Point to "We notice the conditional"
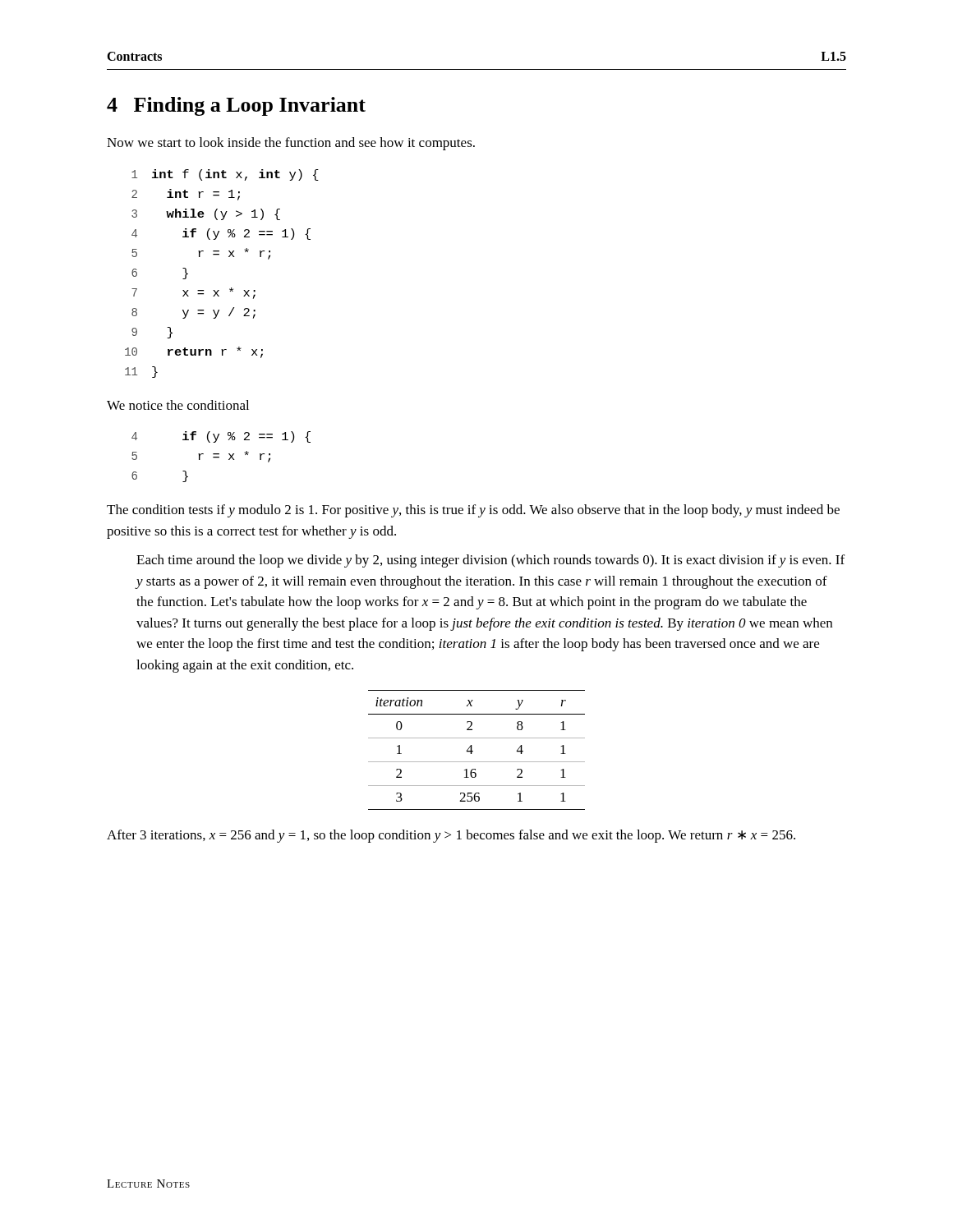The height and width of the screenshot is (1232, 953). tap(178, 405)
